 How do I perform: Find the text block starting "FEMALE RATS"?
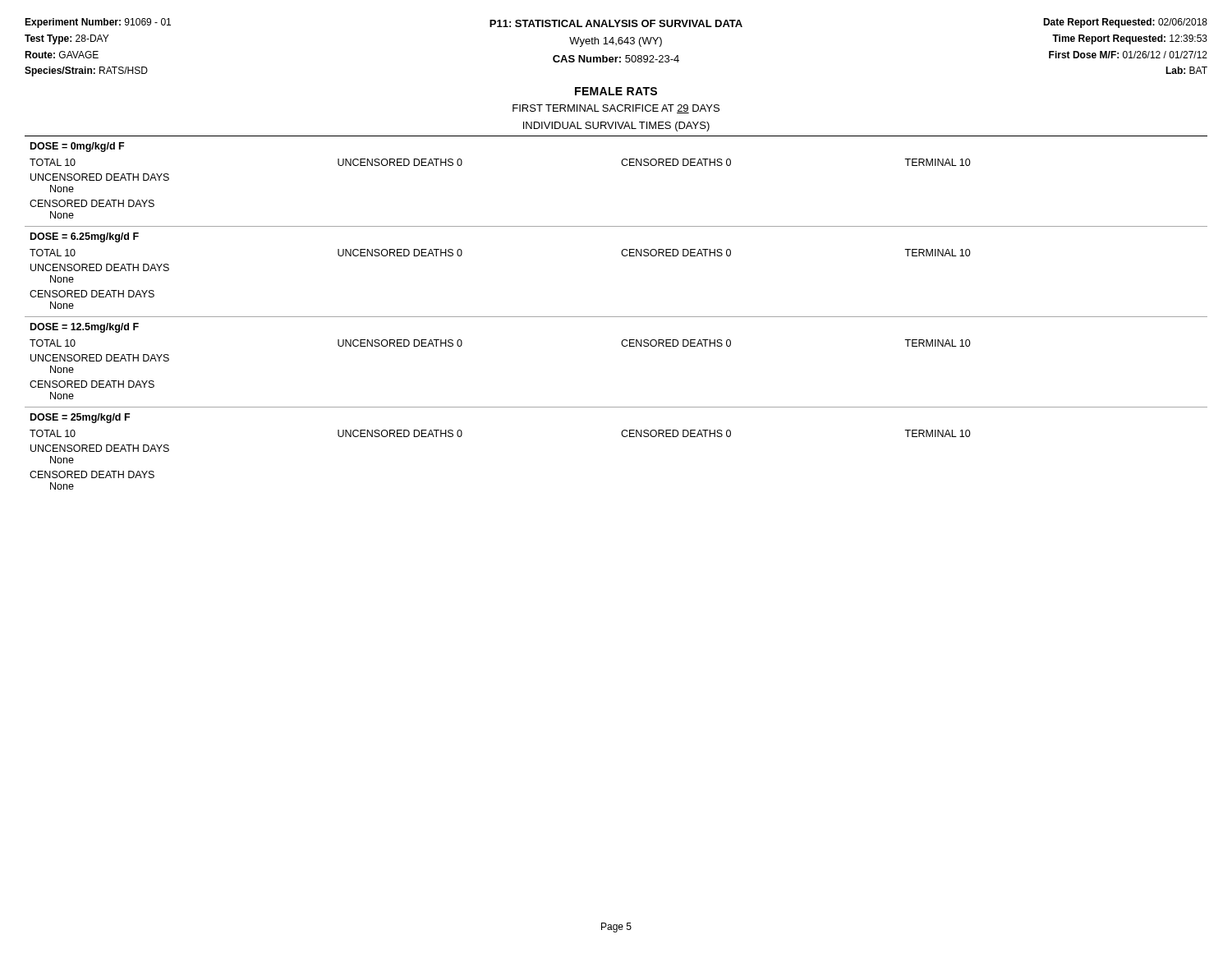616,91
